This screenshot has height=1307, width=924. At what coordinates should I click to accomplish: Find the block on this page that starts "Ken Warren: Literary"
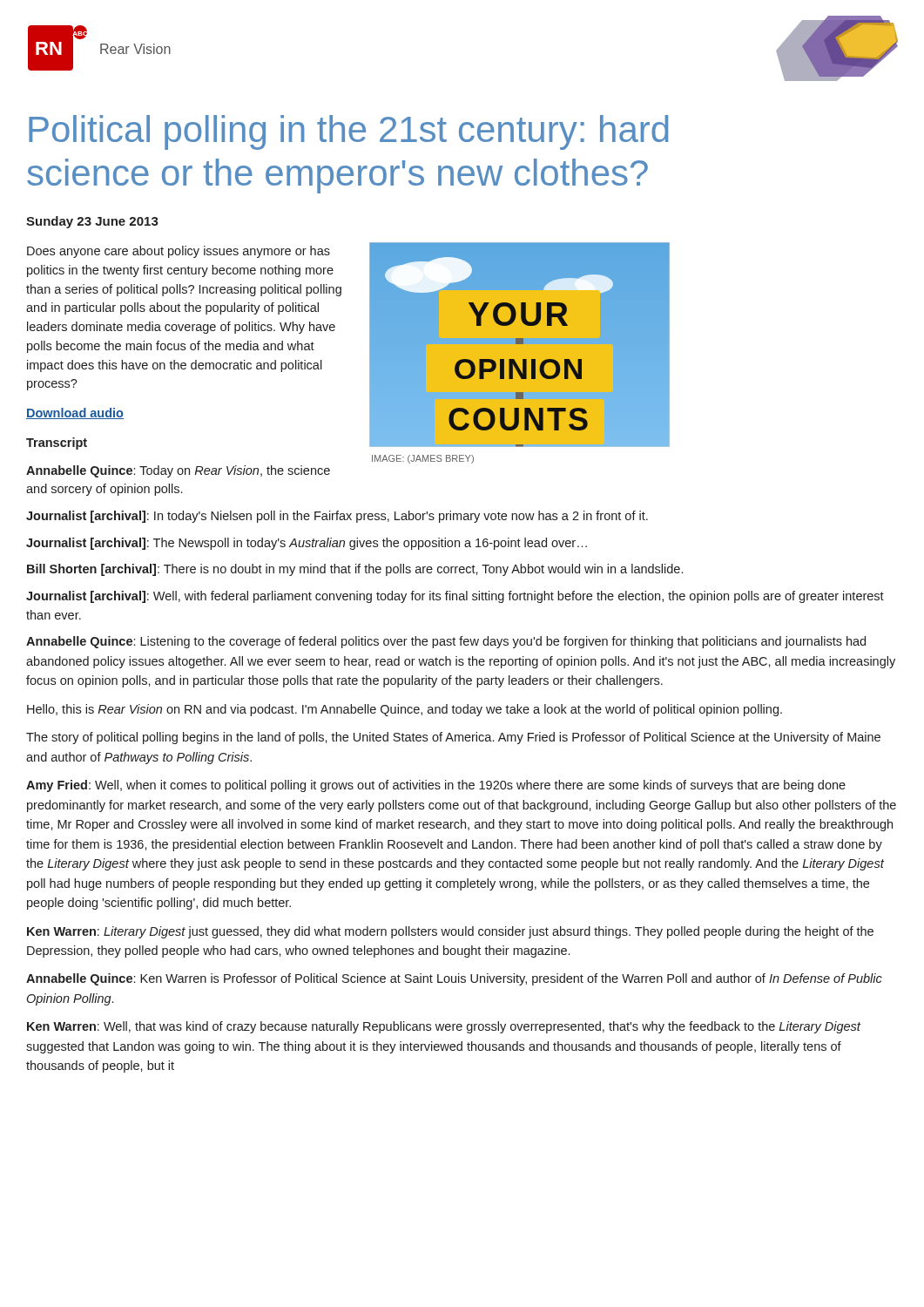[450, 941]
